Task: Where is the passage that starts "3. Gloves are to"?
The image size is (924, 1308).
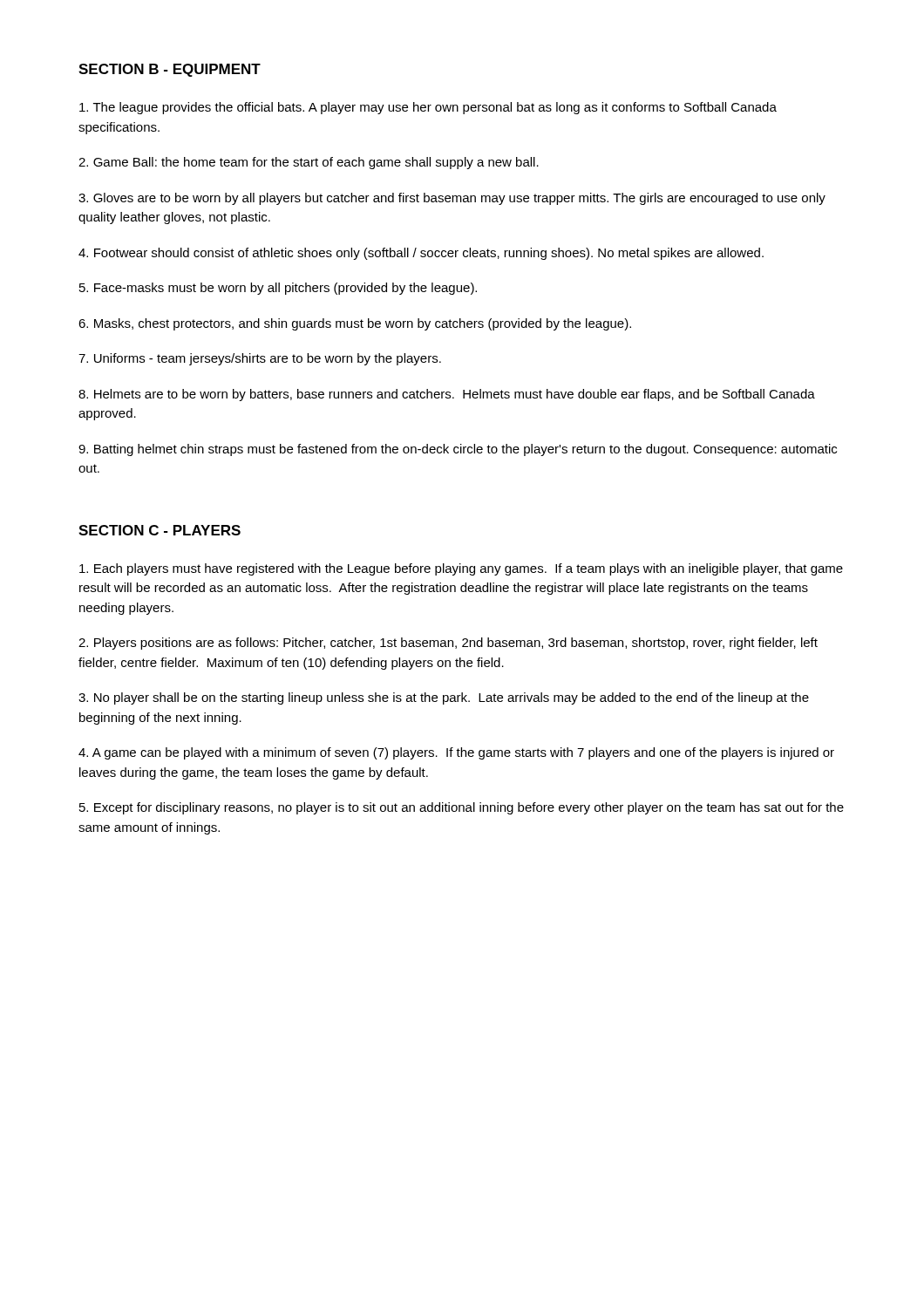Action: pyautogui.click(x=452, y=207)
